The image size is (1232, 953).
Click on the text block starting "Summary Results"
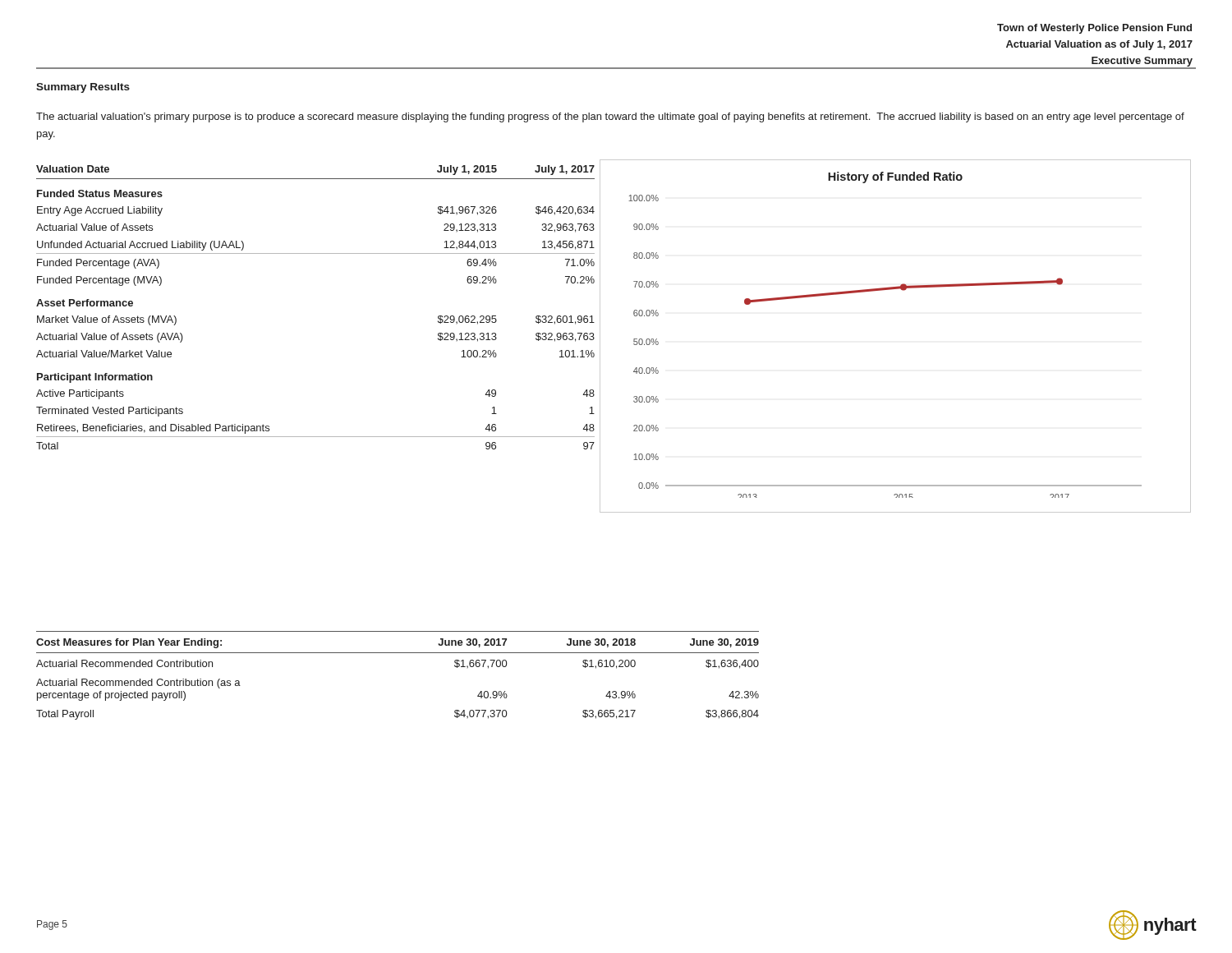point(83,87)
